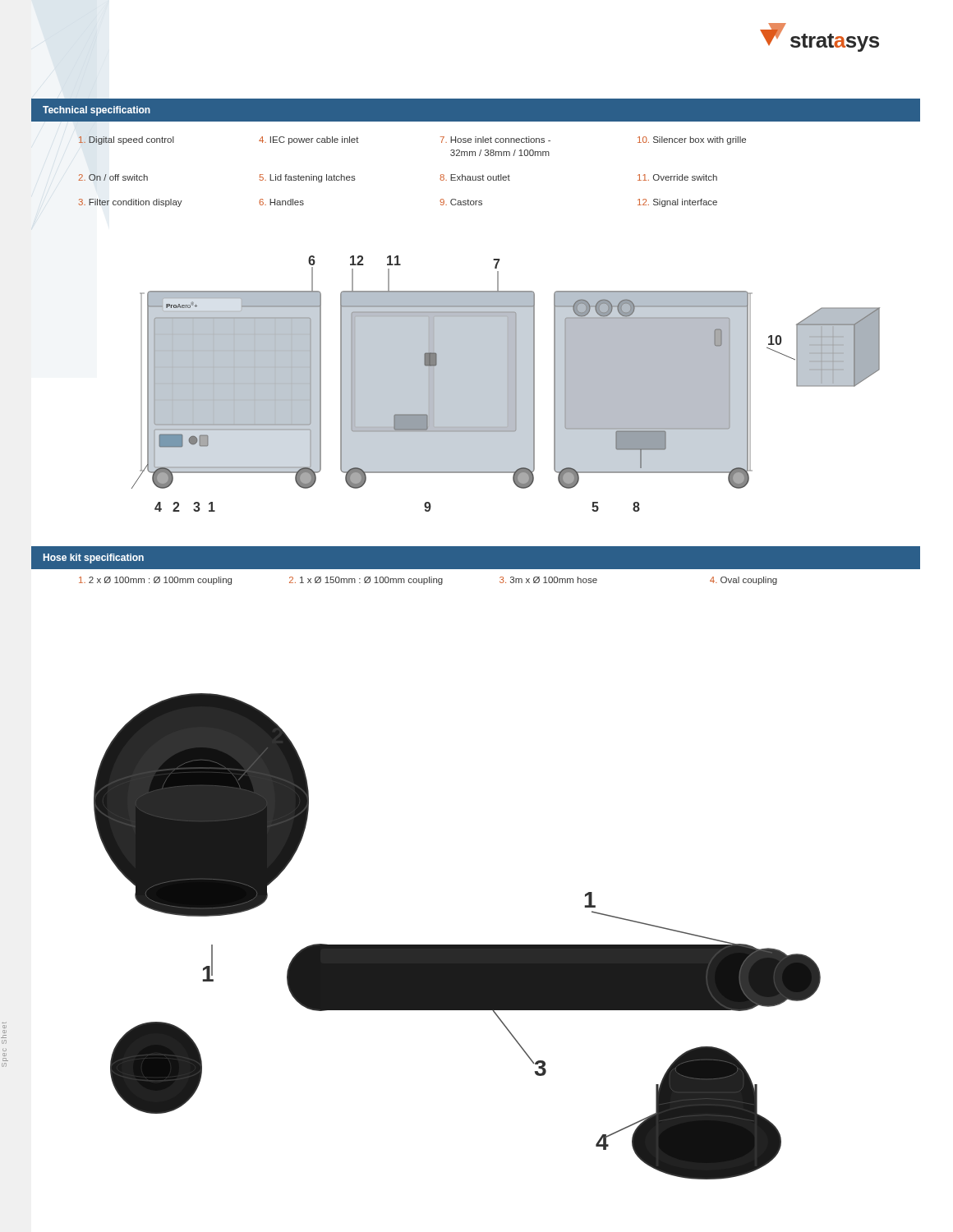
Task: Point to "3. 3m x Ø 100mm hose"
Action: click(x=548, y=580)
